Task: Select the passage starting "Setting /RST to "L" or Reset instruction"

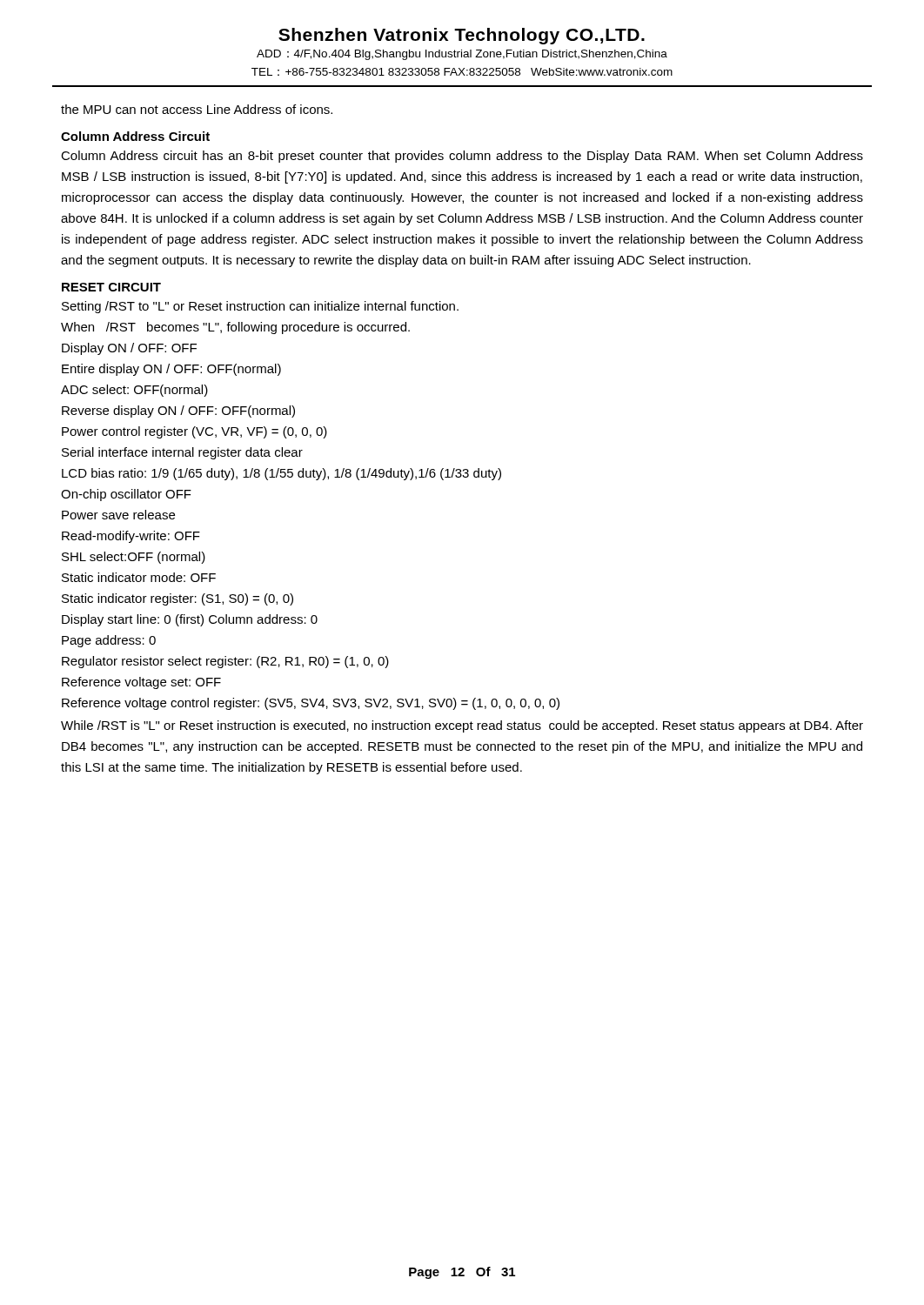Action: [260, 306]
